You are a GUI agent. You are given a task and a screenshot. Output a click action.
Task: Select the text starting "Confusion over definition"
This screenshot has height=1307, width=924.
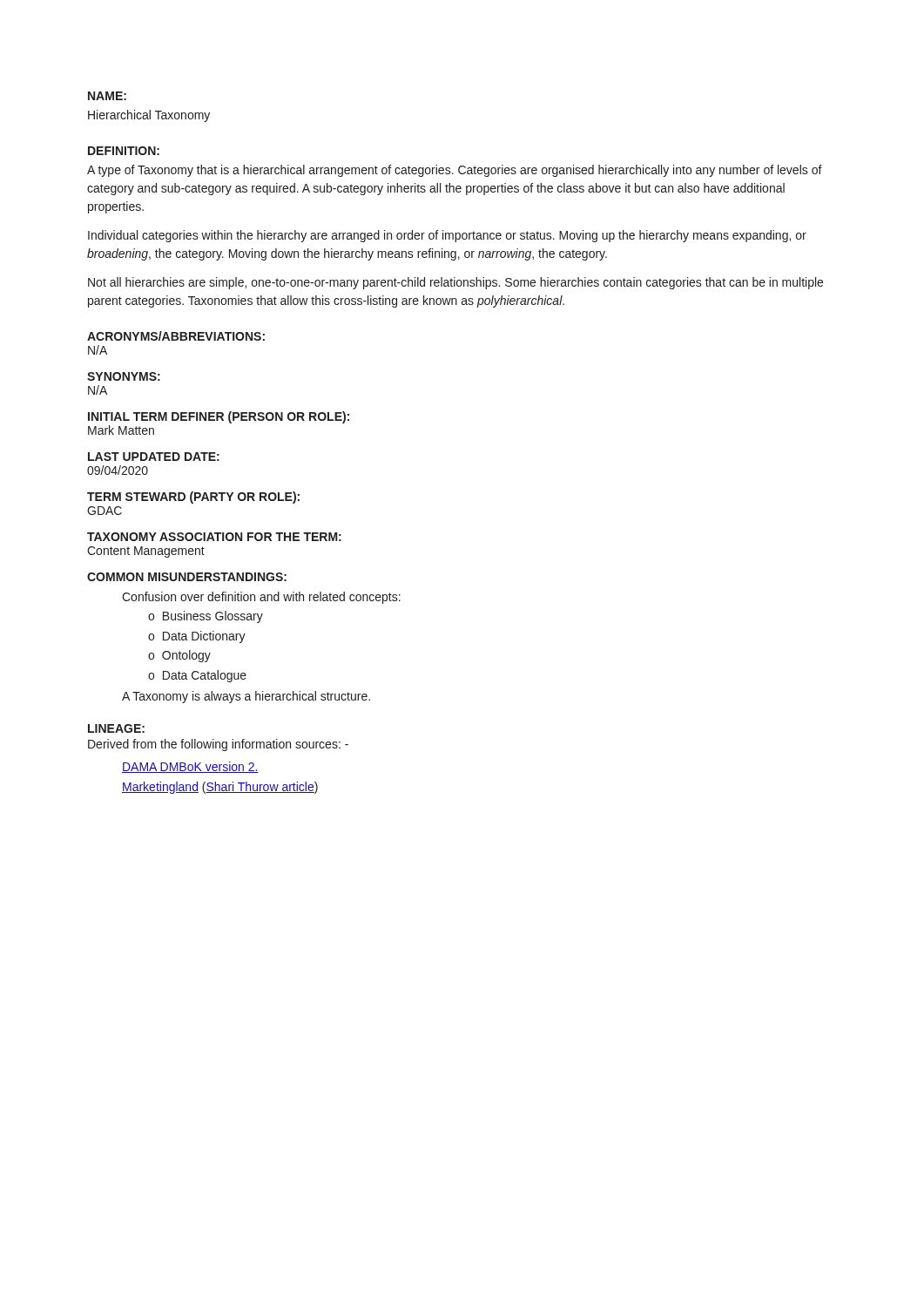(x=261, y=598)
